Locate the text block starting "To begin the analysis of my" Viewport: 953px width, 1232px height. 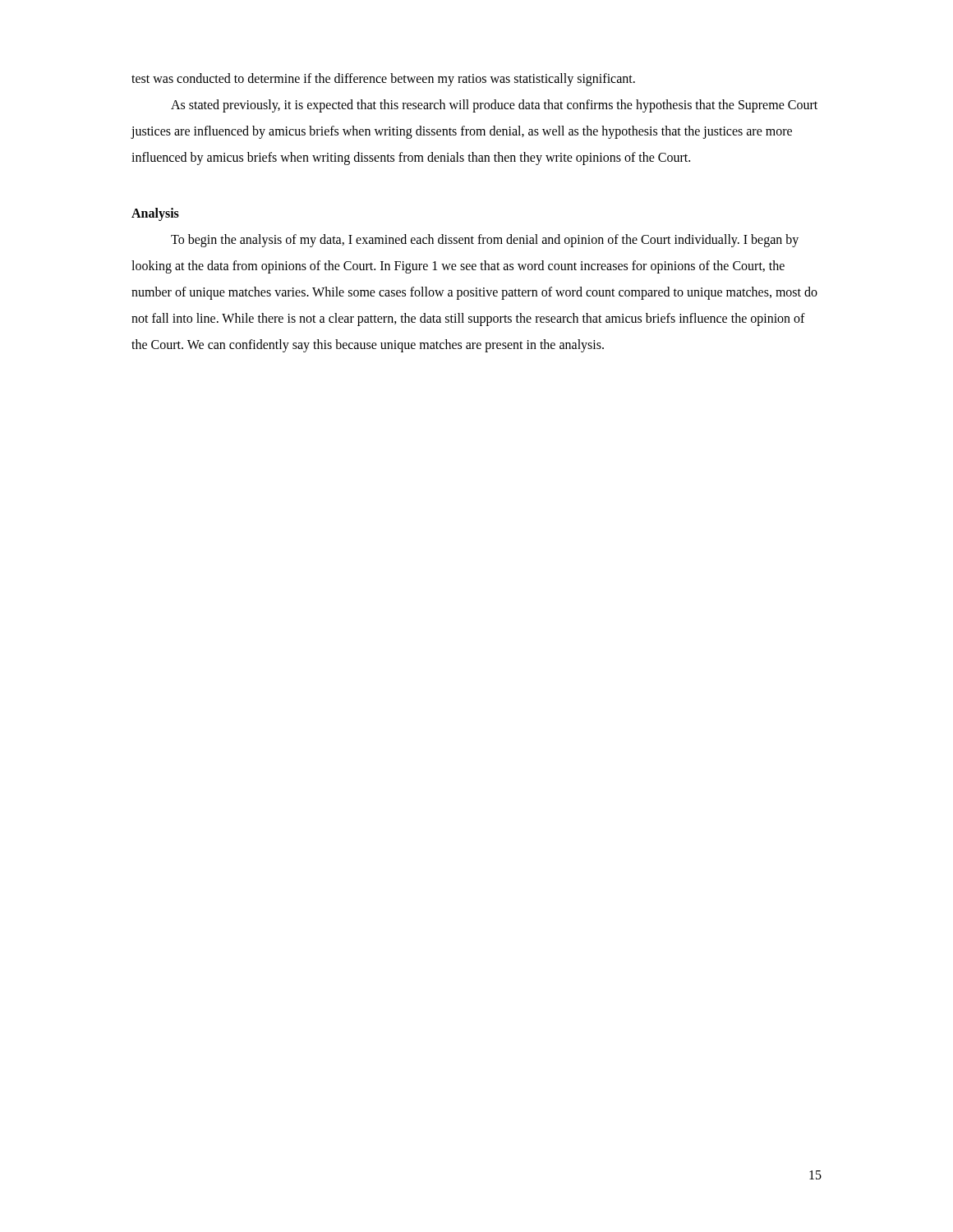click(x=474, y=292)
